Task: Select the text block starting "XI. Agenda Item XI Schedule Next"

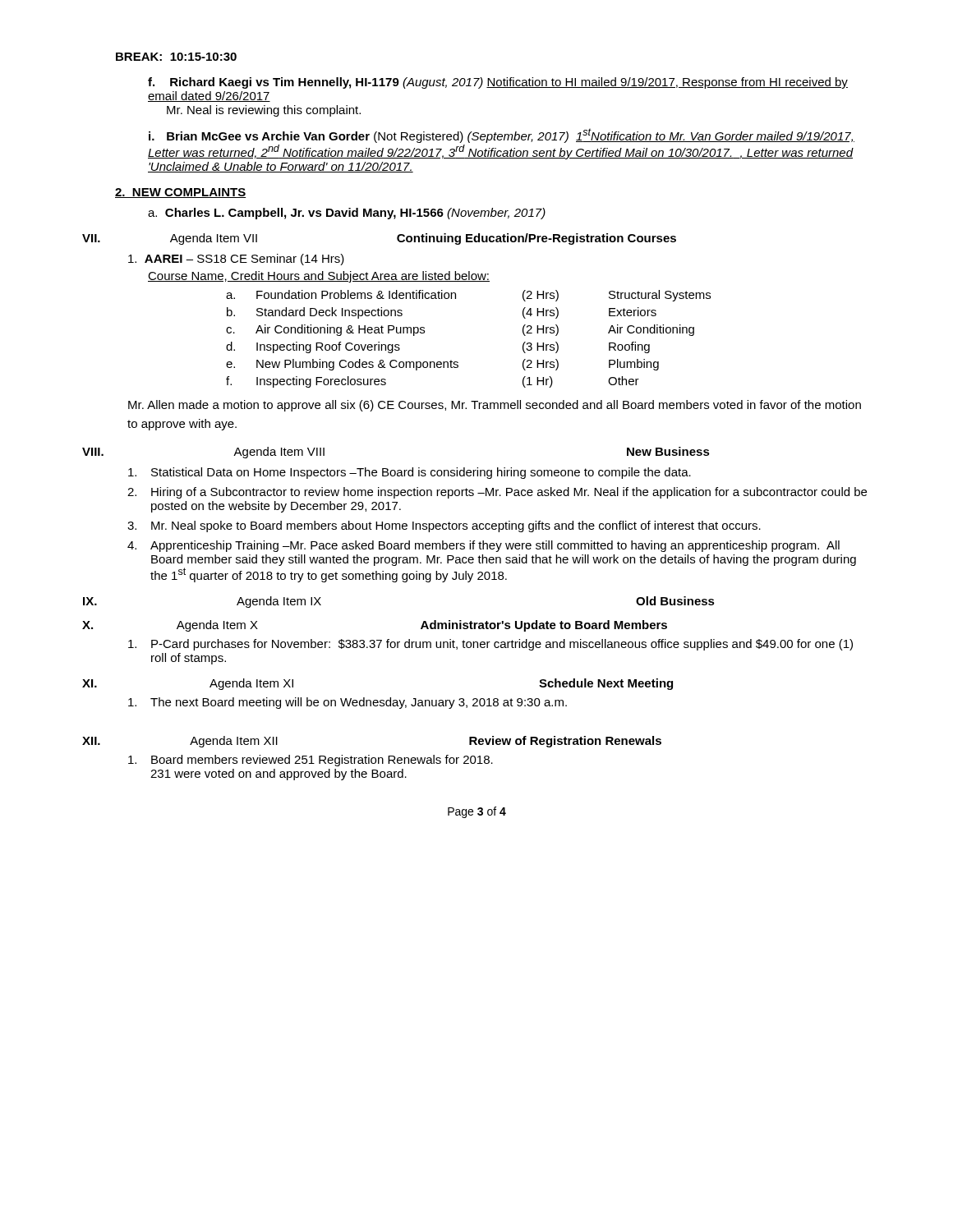Action: coord(92,684)
